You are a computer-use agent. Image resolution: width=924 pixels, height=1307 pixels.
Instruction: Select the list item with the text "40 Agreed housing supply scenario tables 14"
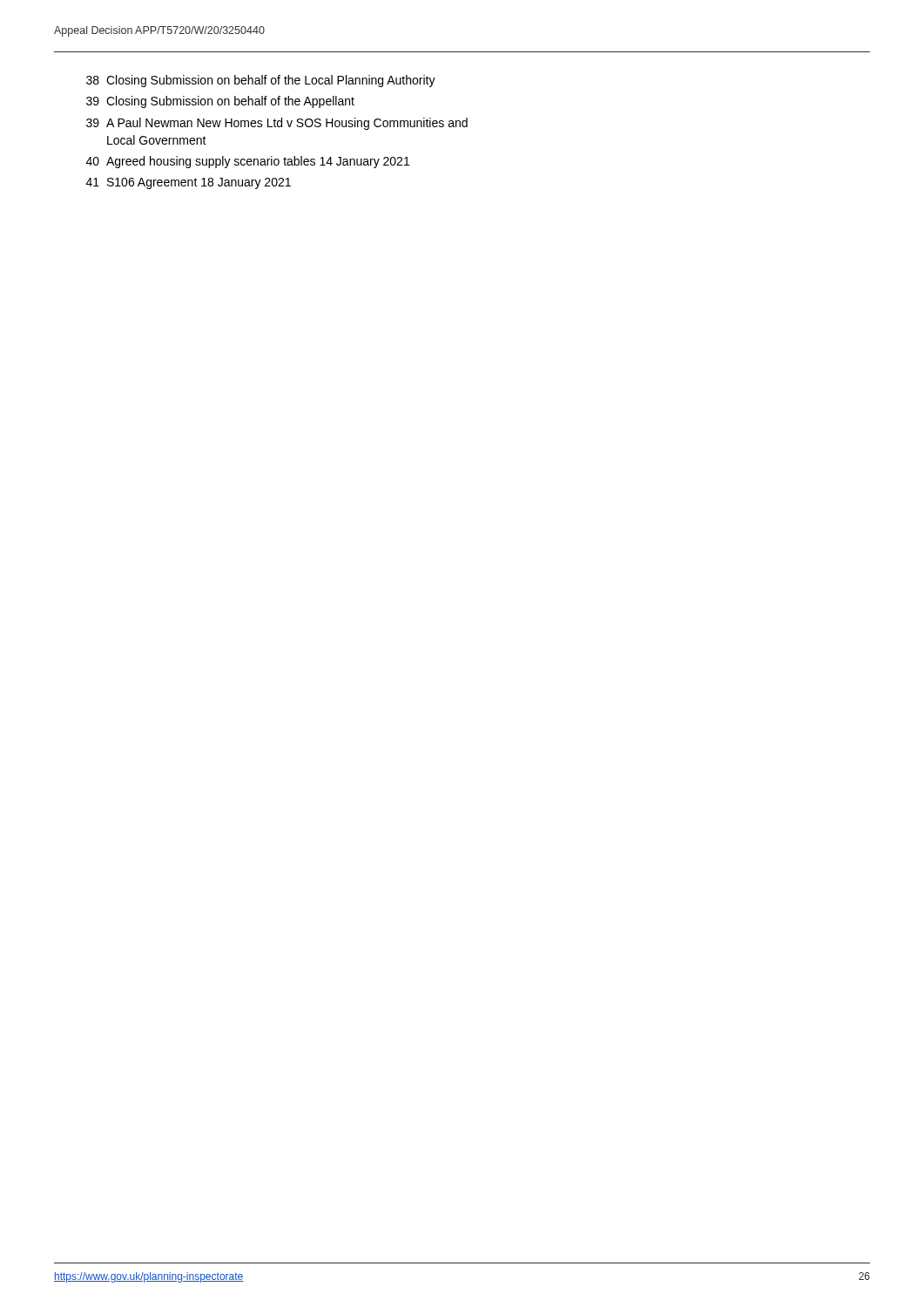248,162
